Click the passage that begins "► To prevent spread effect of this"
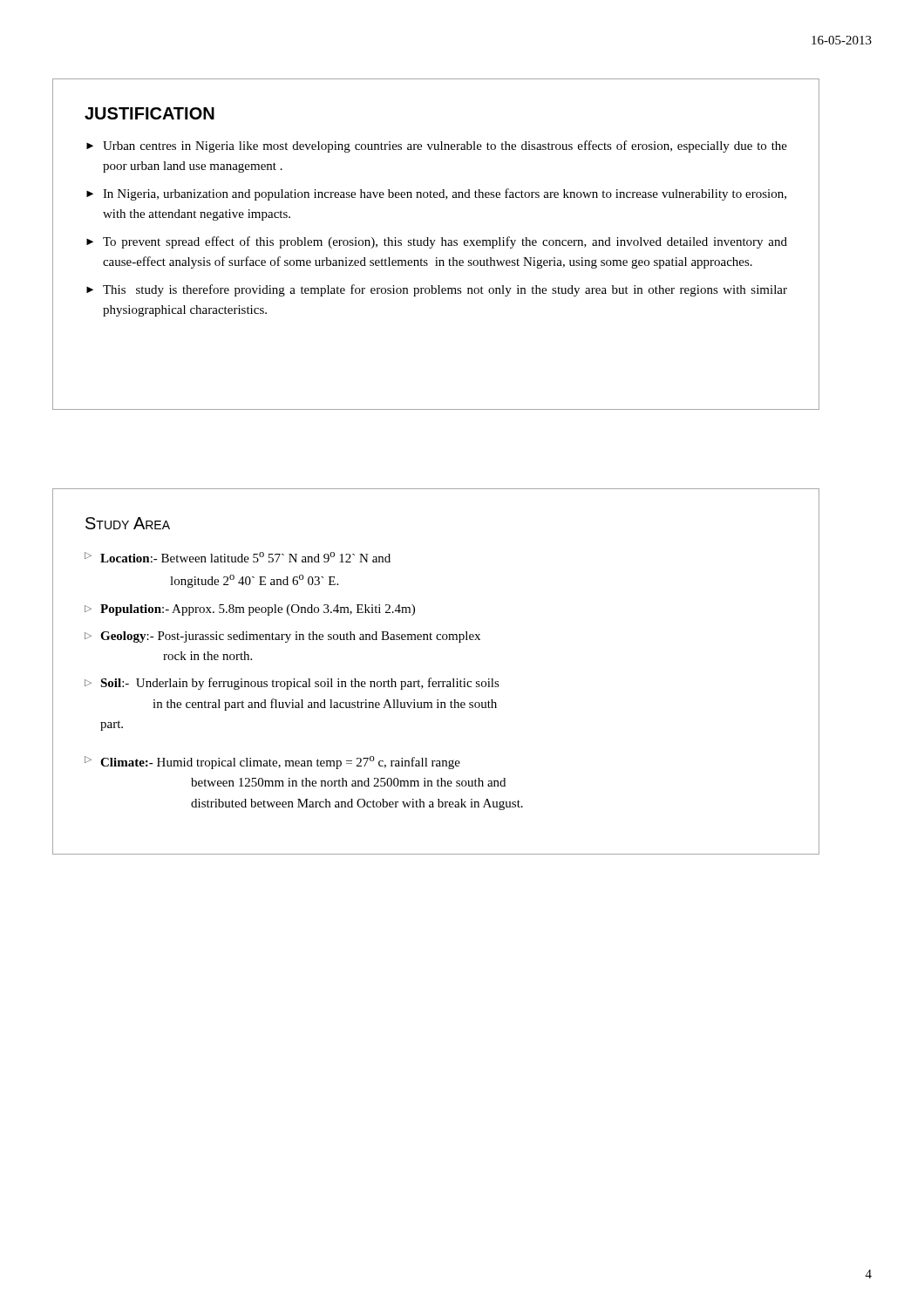The height and width of the screenshot is (1308, 924). pyautogui.click(x=436, y=252)
